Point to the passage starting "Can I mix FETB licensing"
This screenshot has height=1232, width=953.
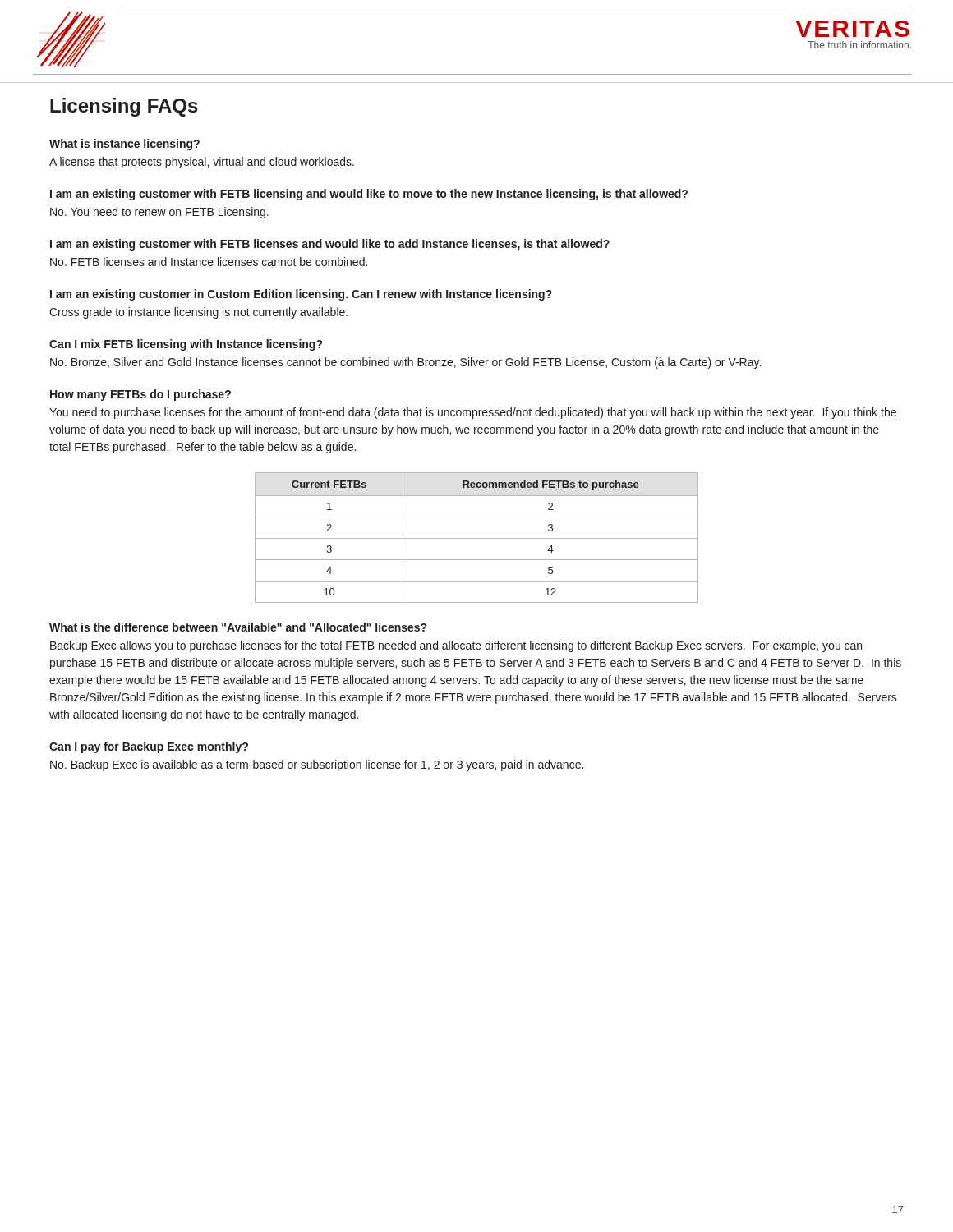(x=186, y=345)
